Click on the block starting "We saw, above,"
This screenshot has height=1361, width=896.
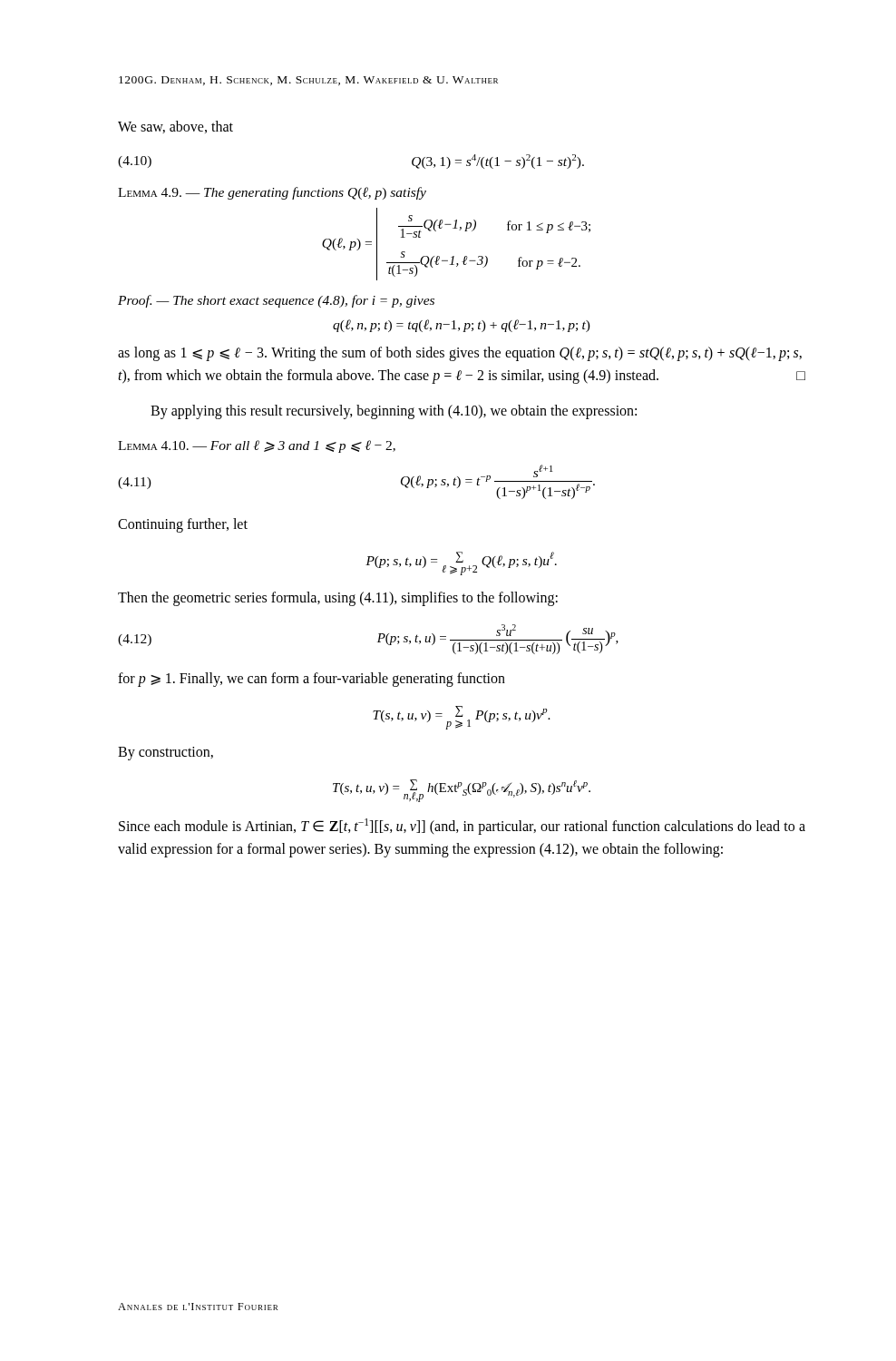[175, 127]
